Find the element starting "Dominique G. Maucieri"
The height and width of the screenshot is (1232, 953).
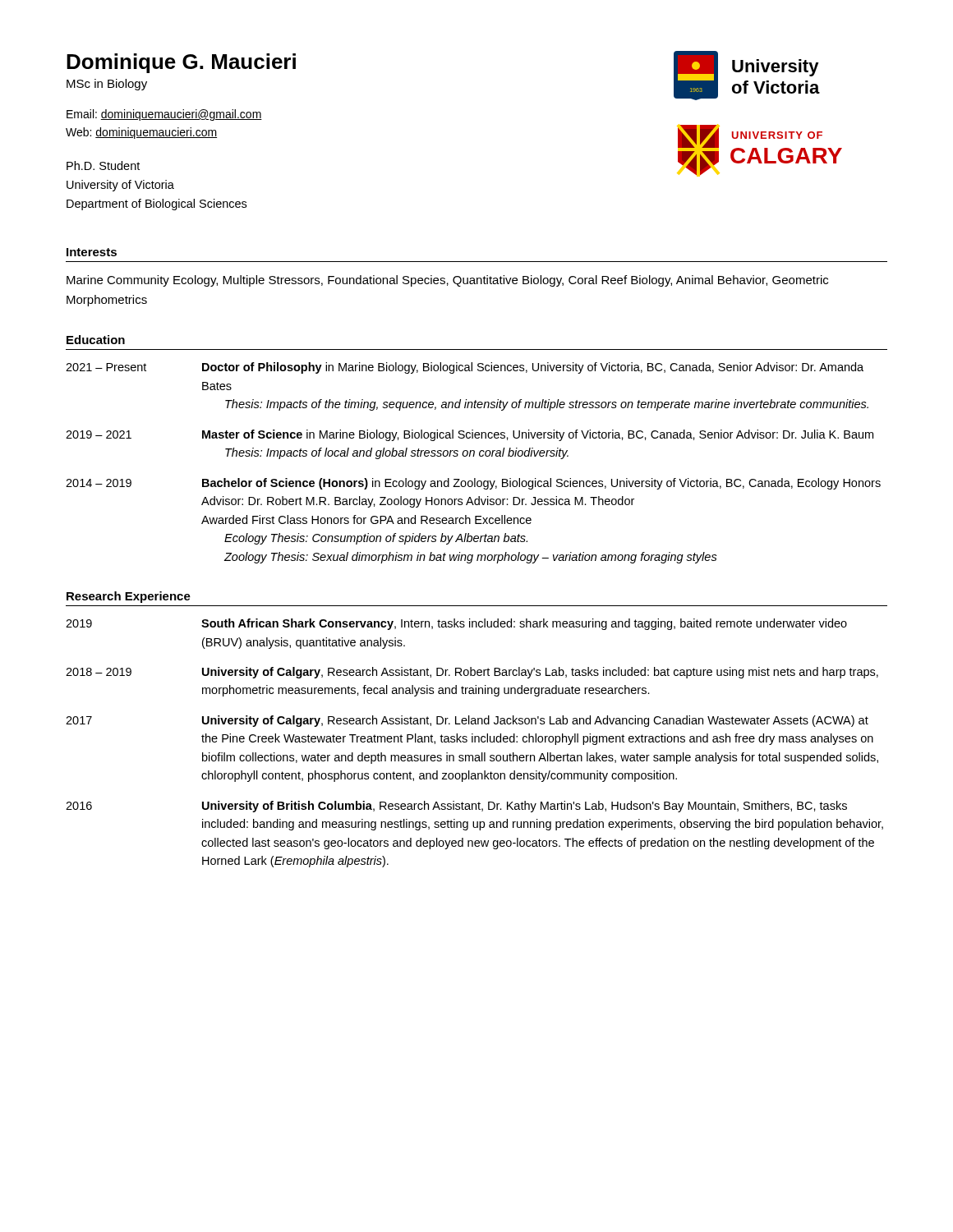181,62
